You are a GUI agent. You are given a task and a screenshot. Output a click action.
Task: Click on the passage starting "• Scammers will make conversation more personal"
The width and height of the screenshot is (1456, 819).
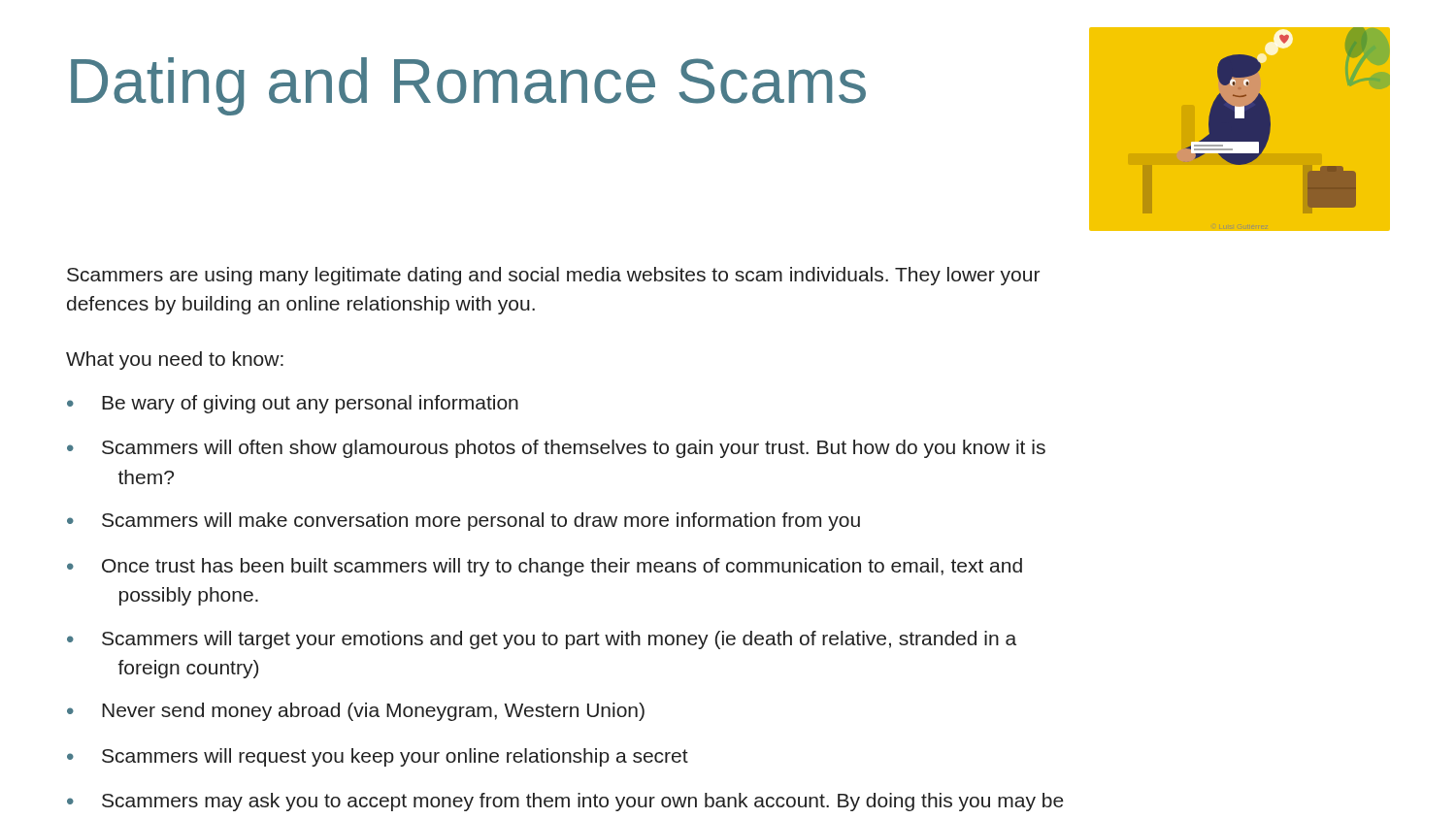coord(731,522)
